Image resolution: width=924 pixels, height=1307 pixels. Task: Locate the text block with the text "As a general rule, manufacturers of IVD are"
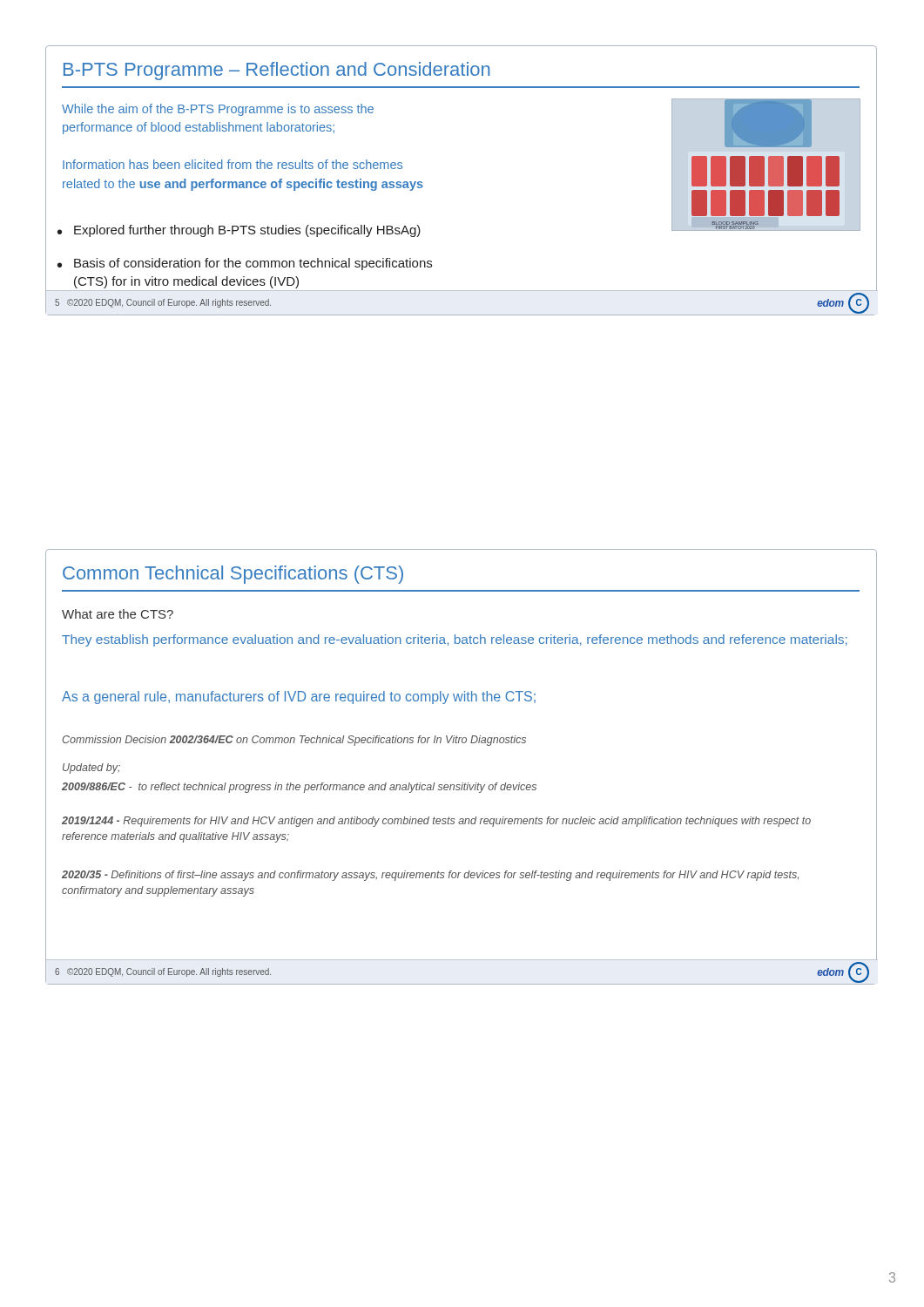[299, 697]
